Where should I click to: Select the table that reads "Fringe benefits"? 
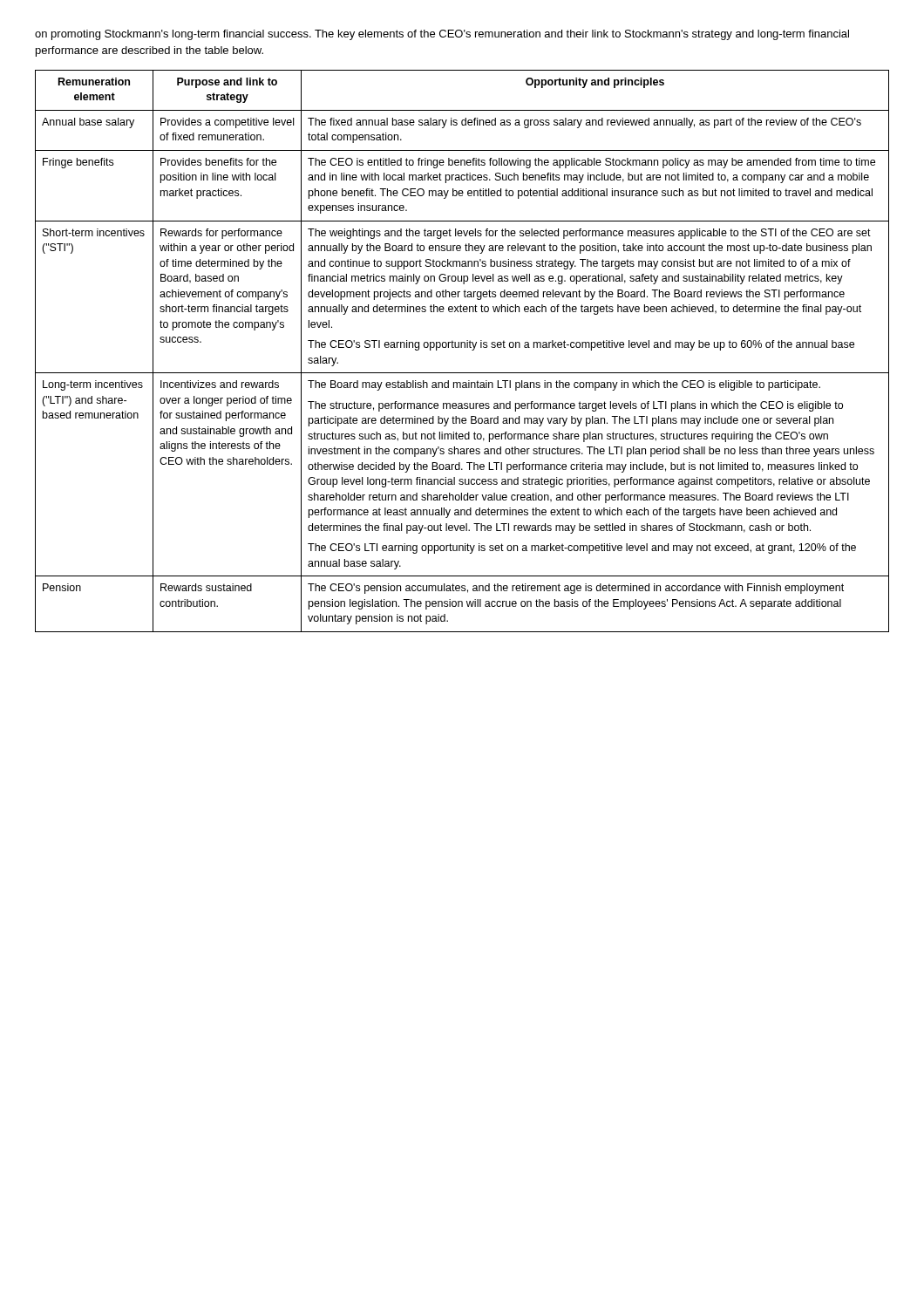point(462,351)
